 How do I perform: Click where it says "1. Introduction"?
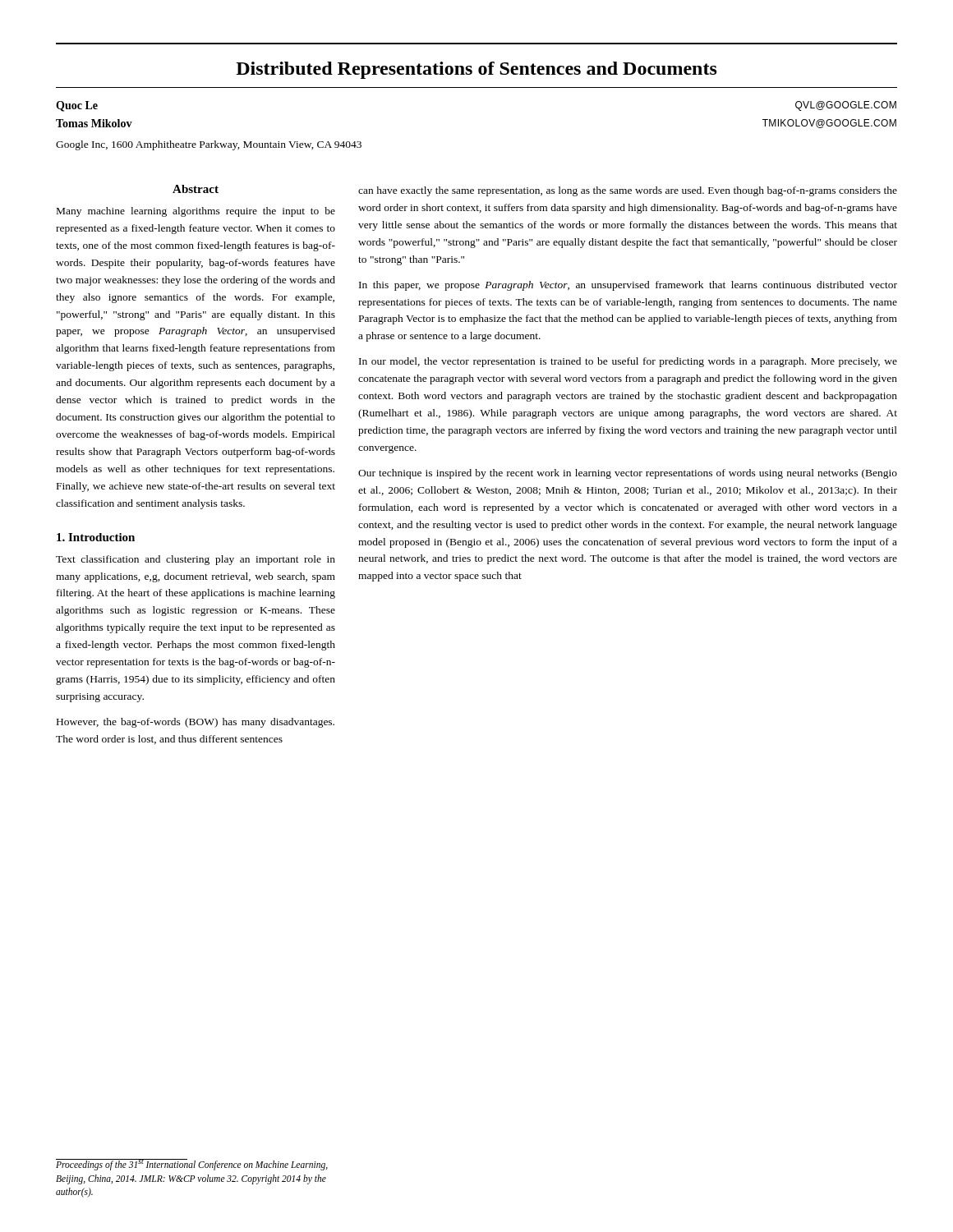[x=95, y=537]
